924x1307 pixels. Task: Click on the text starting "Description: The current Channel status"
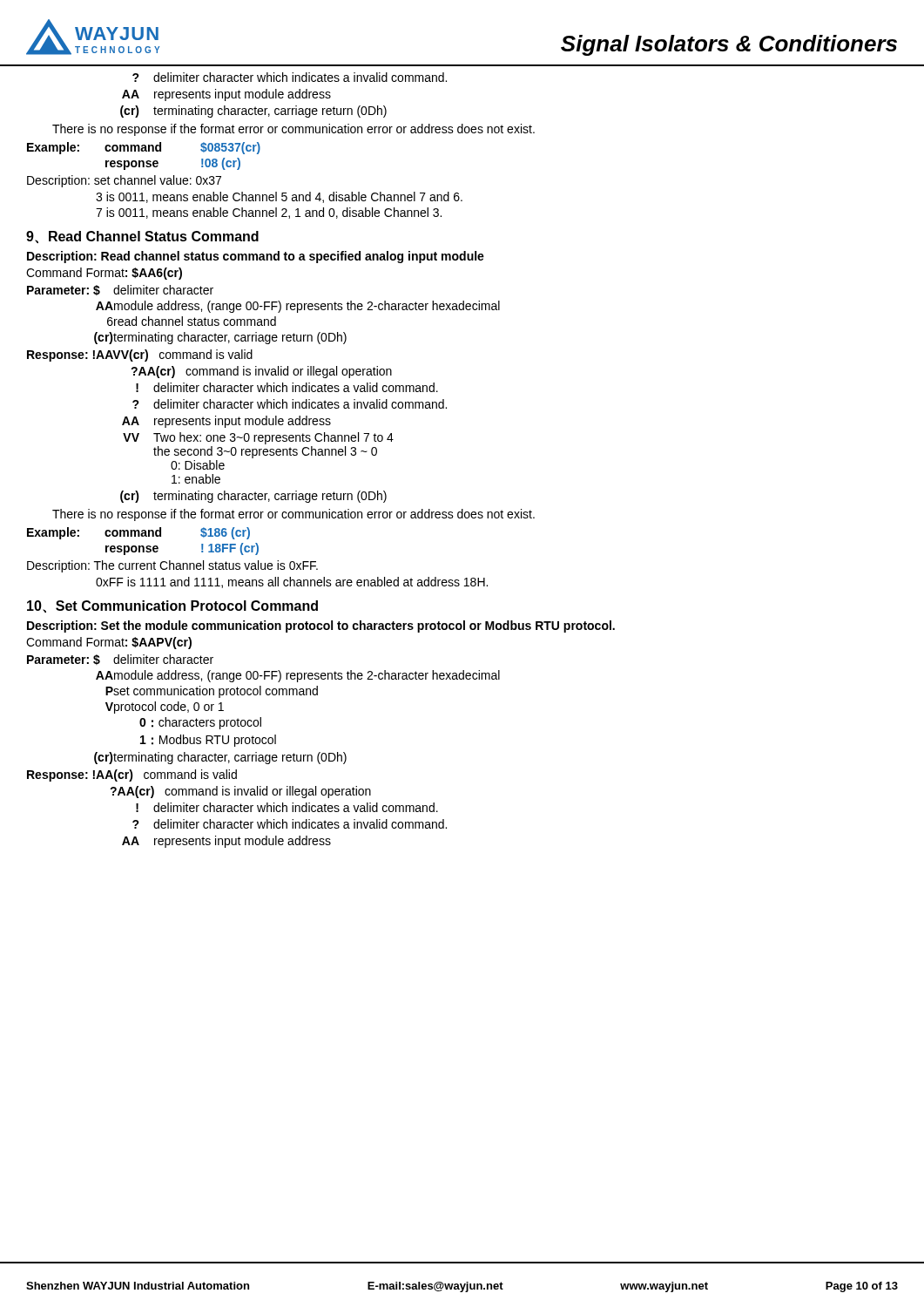172,565
